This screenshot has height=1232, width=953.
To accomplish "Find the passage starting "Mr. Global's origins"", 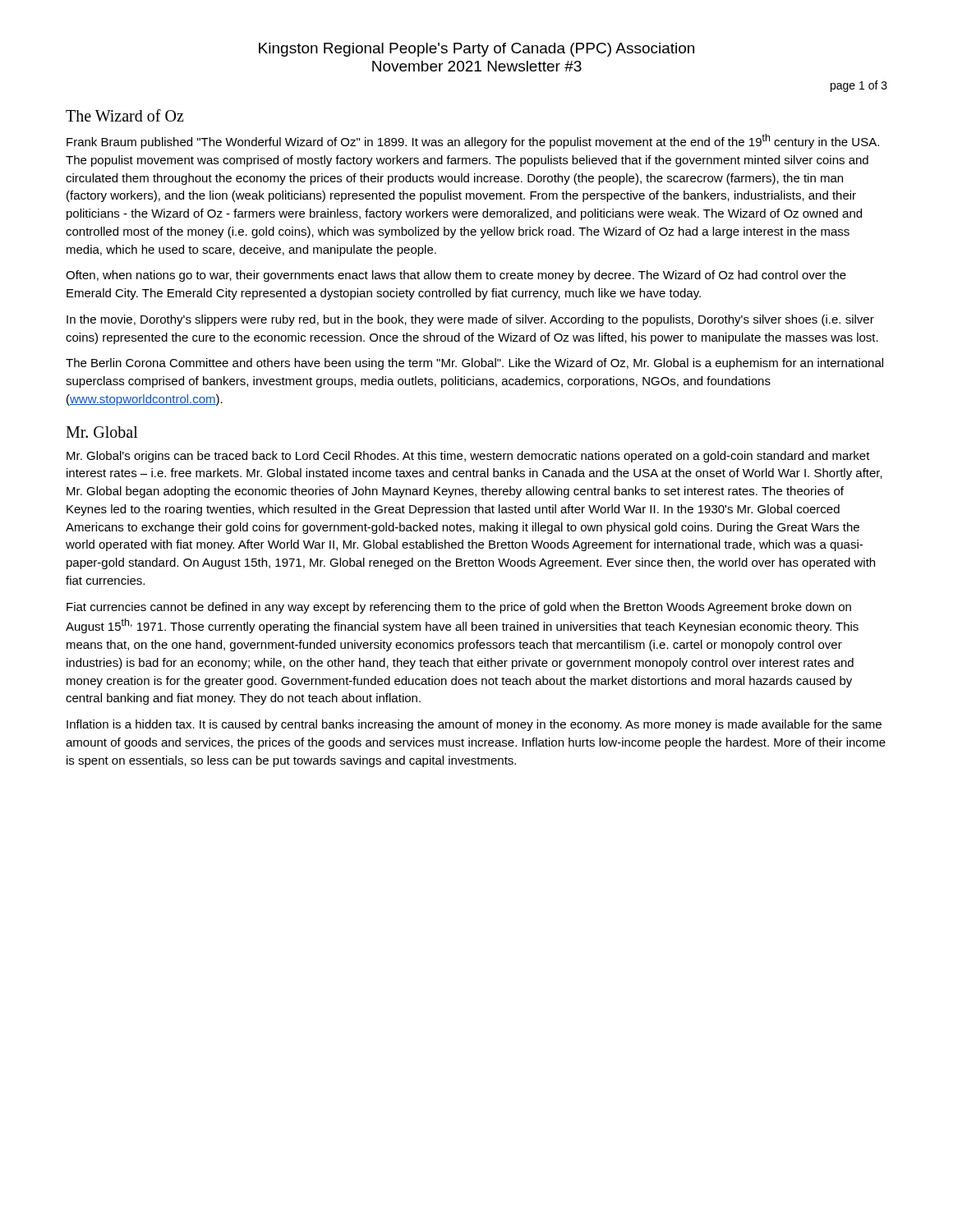I will 474,518.
